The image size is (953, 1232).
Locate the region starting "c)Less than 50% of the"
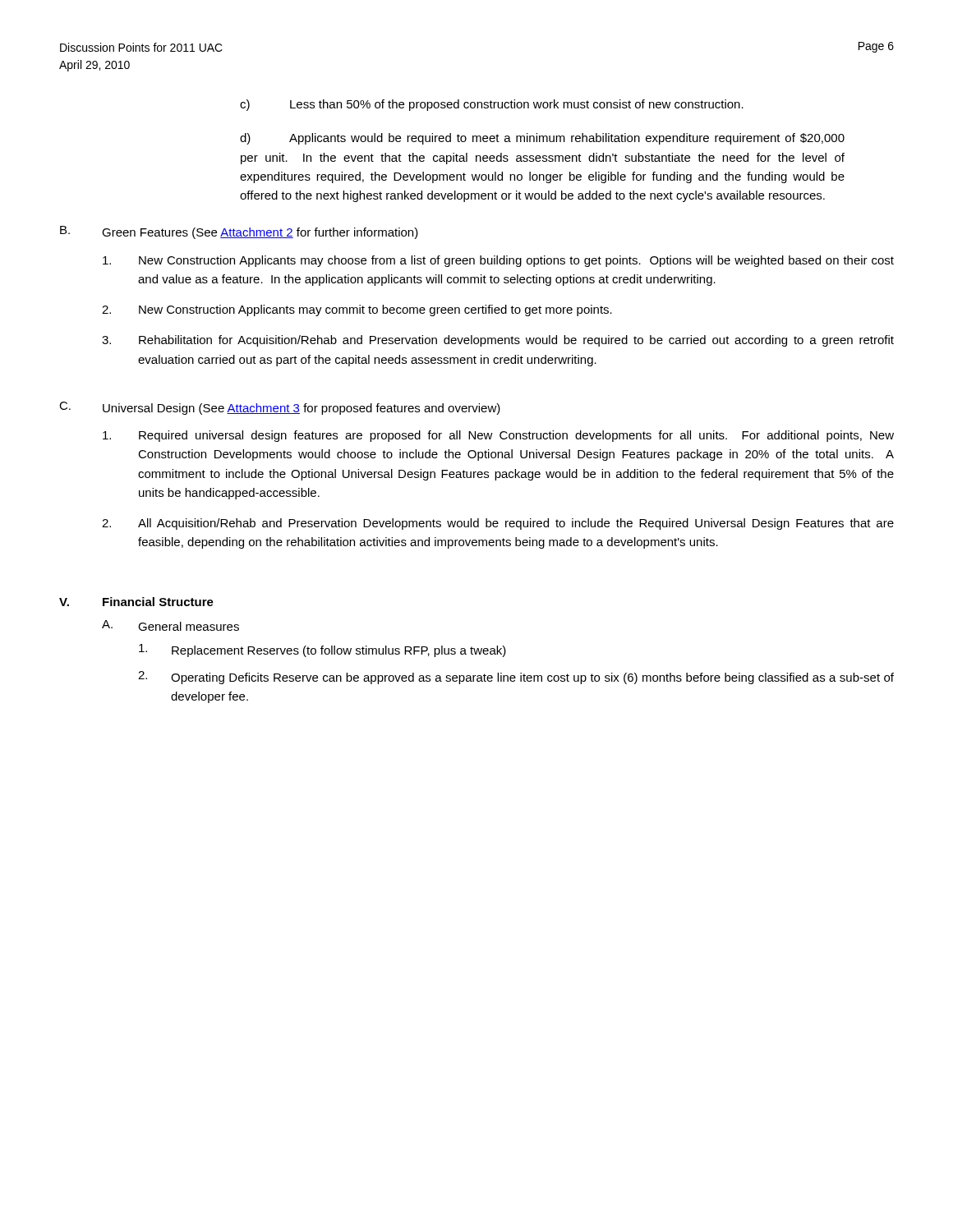(492, 104)
